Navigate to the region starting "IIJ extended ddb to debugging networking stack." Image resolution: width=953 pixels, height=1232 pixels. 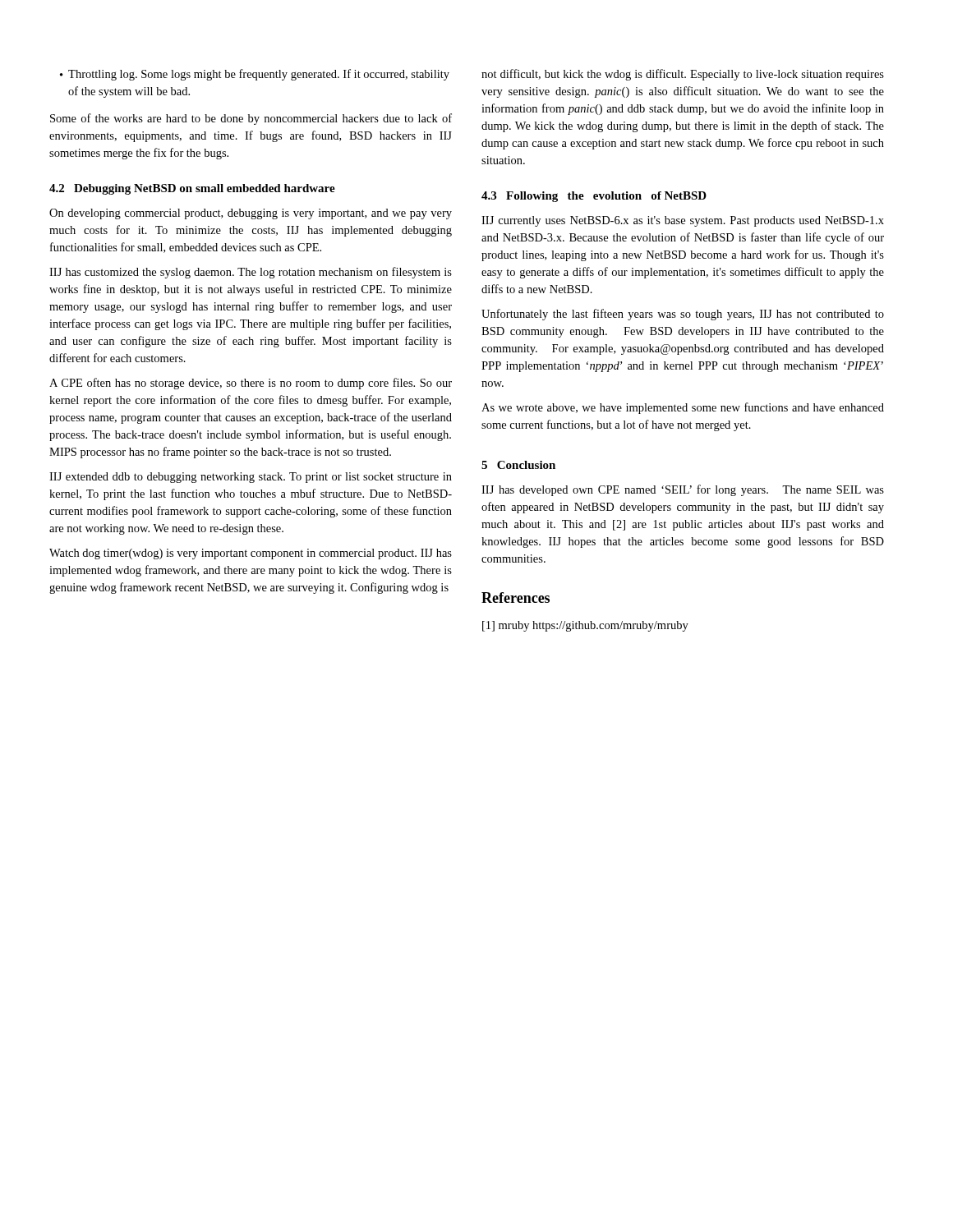(x=251, y=503)
